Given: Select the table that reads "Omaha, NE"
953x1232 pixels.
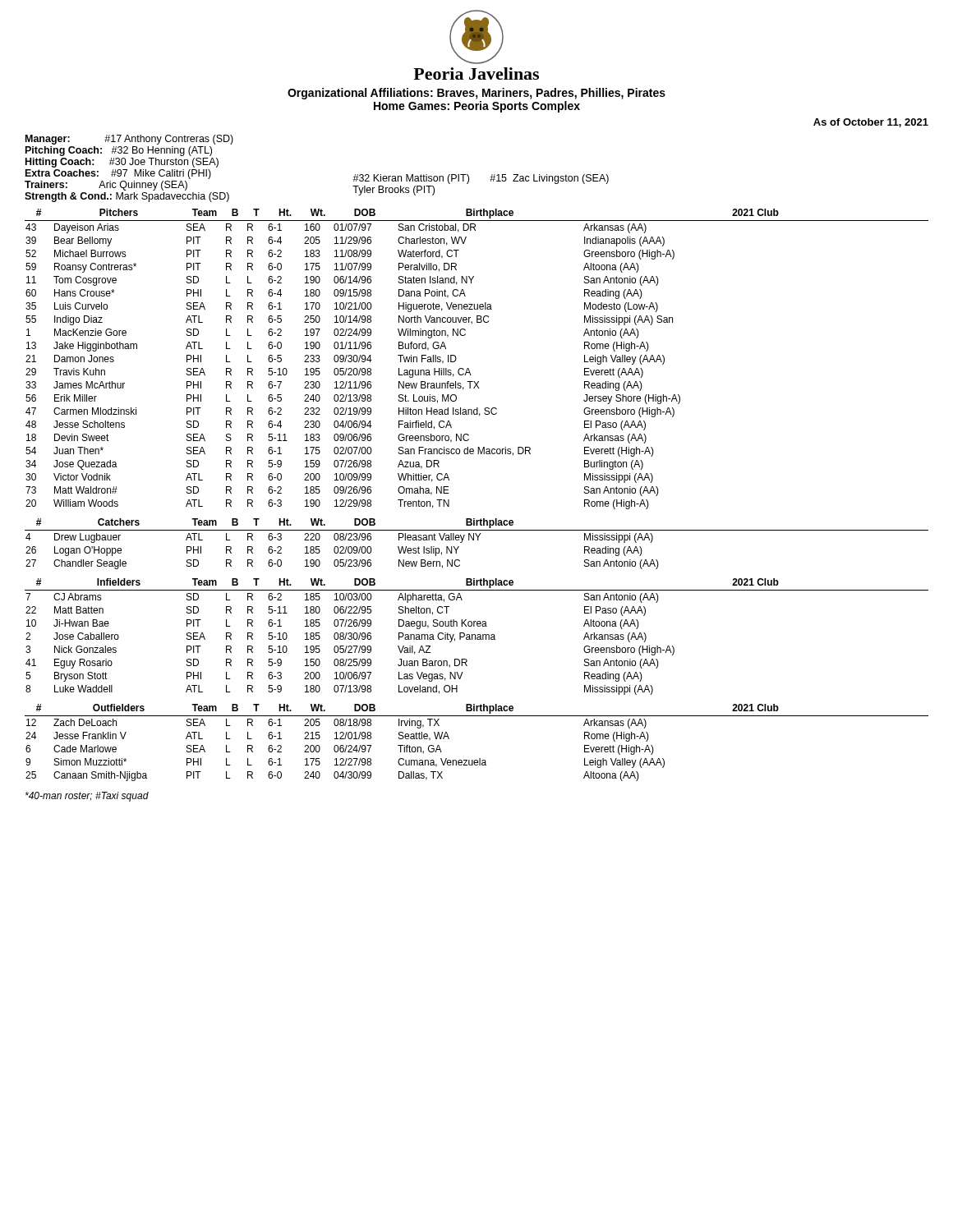Looking at the screenshot, I should pos(476,358).
